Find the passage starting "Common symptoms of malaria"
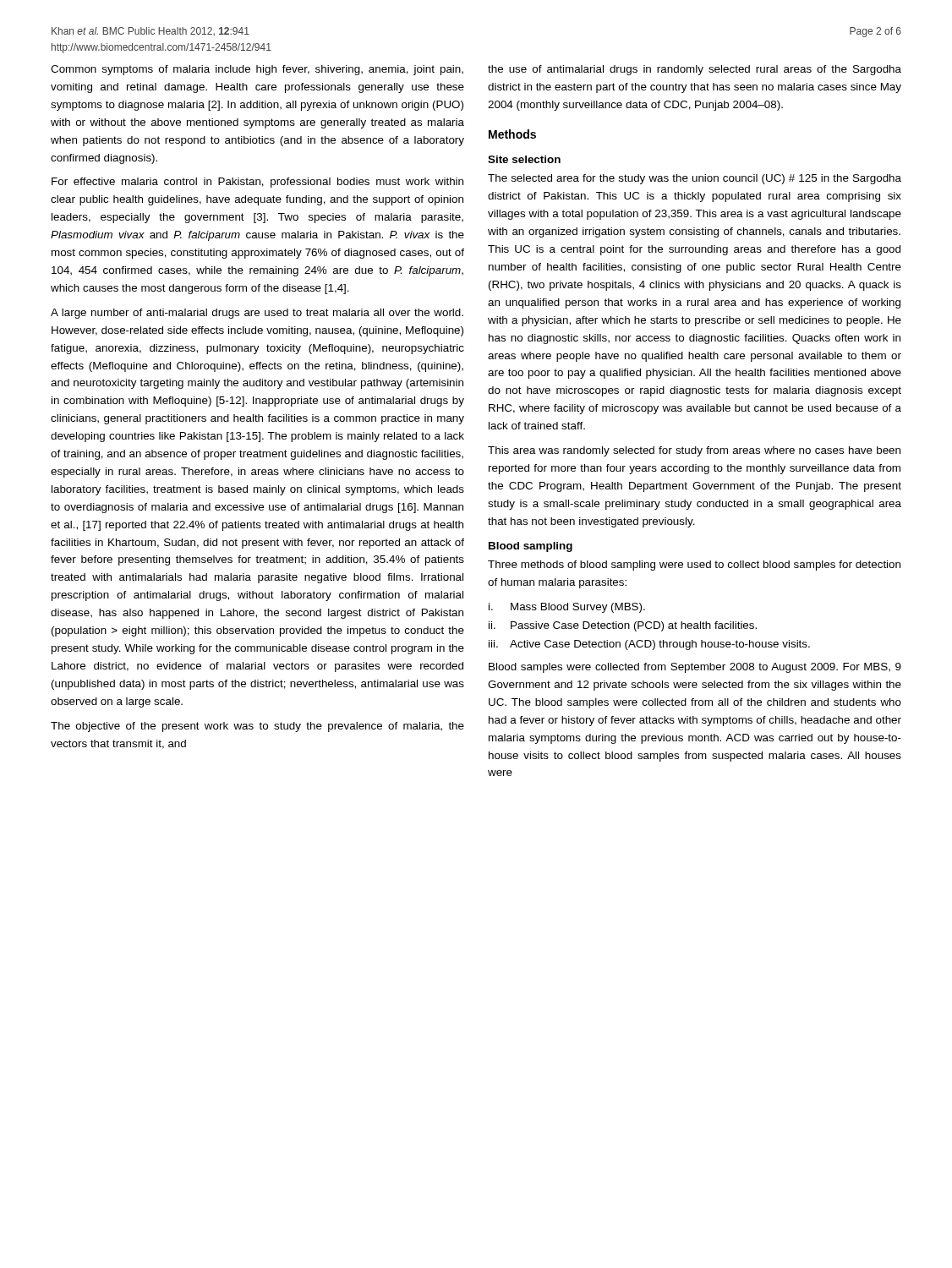Image resolution: width=952 pixels, height=1268 pixels. (x=257, y=114)
